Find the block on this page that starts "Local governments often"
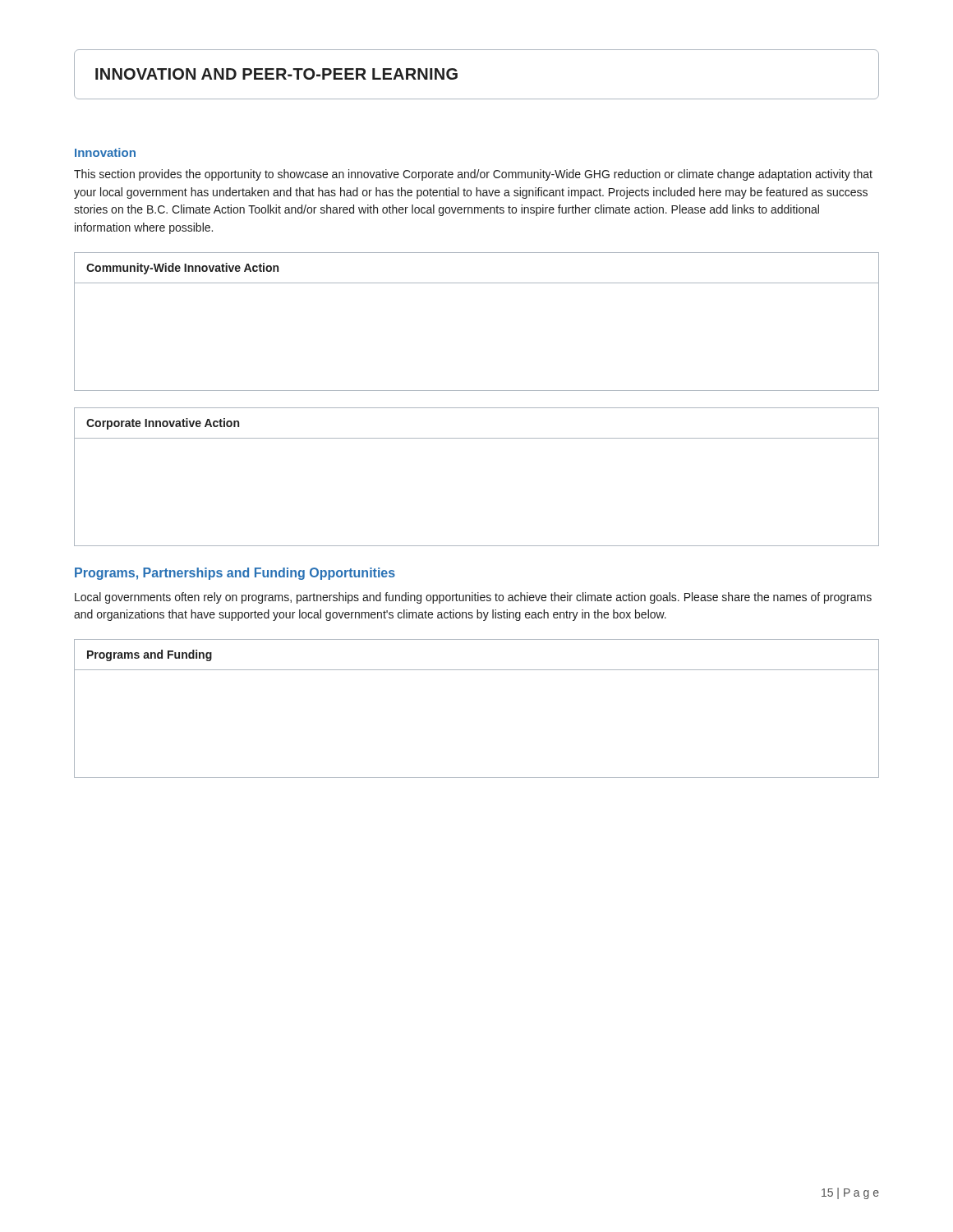The height and width of the screenshot is (1232, 953). (476, 607)
